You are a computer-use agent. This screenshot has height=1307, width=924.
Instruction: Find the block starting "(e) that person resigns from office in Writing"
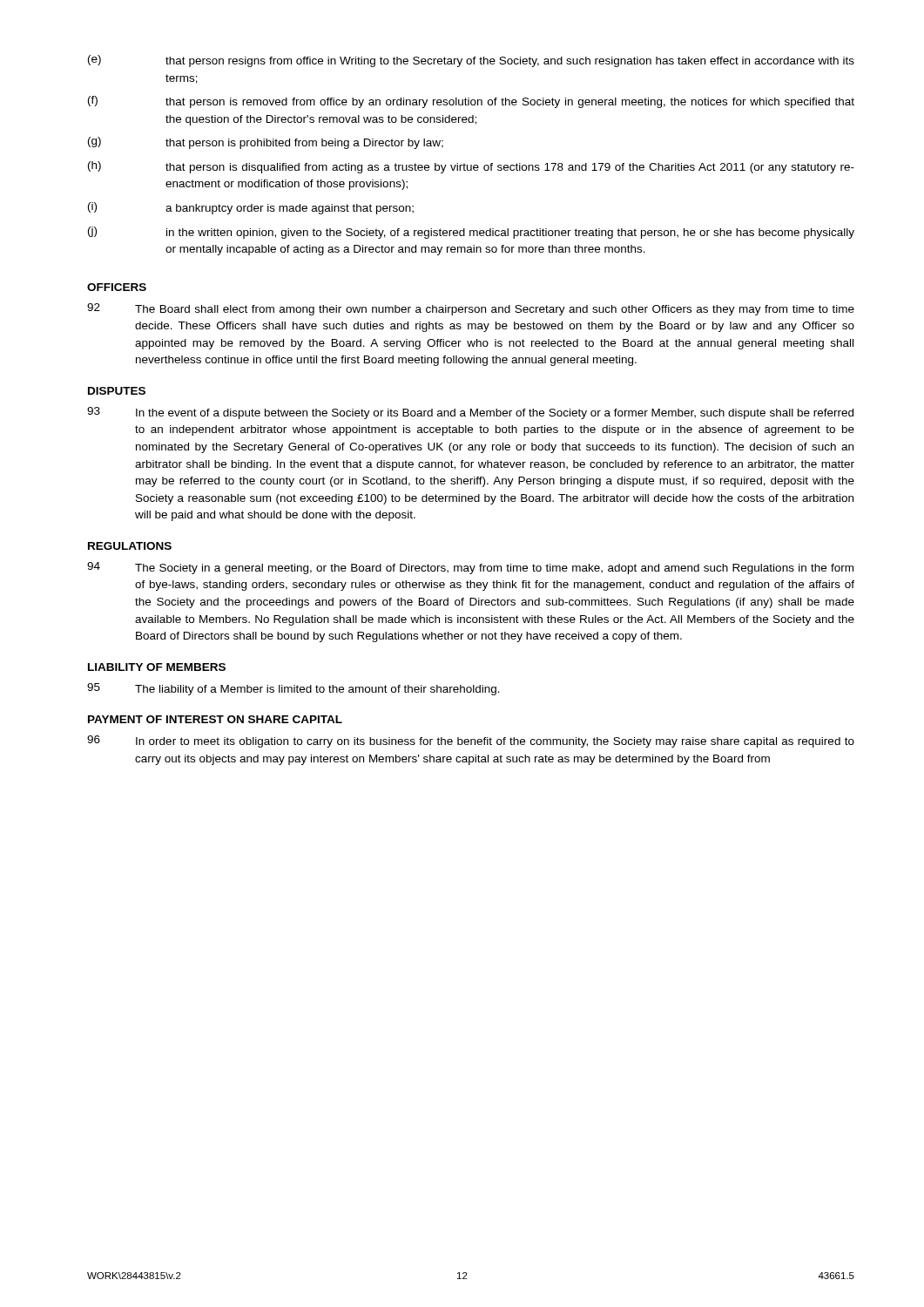[x=471, y=69]
